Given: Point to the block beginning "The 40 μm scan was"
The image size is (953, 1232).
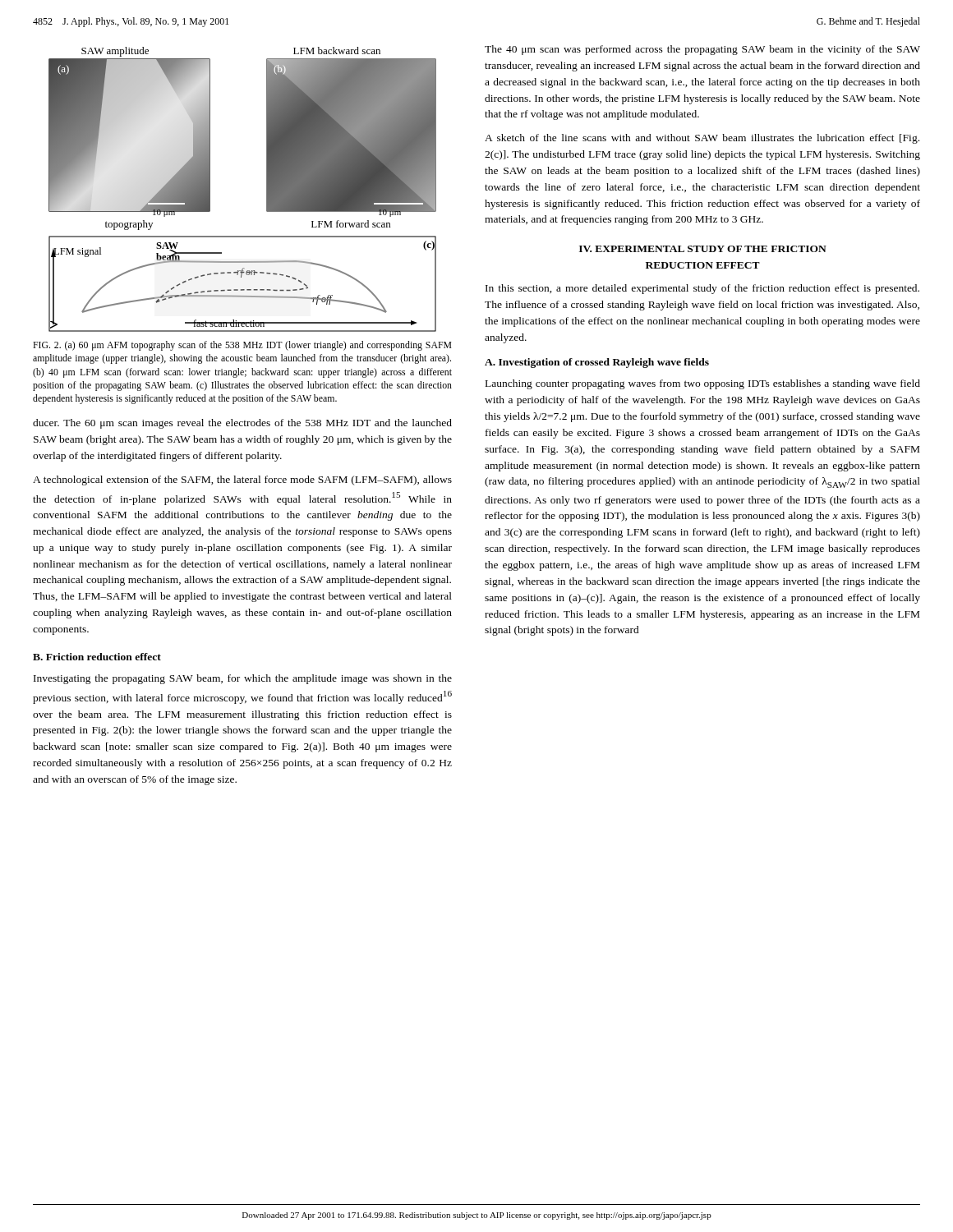Looking at the screenshot, I should click(702, 81).
